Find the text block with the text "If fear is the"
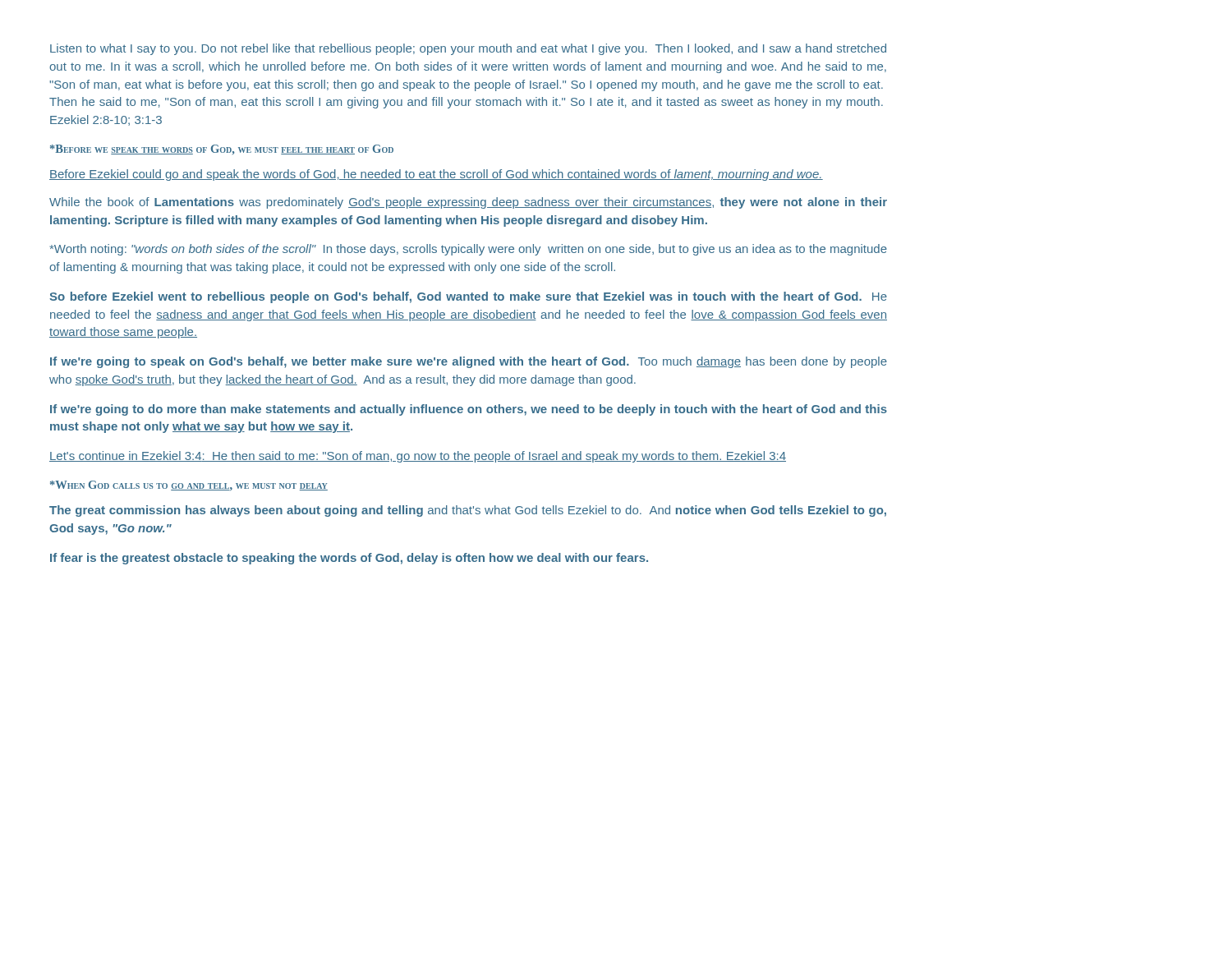Viewport: 1232px width, 953px height. [x=349, y=557]
